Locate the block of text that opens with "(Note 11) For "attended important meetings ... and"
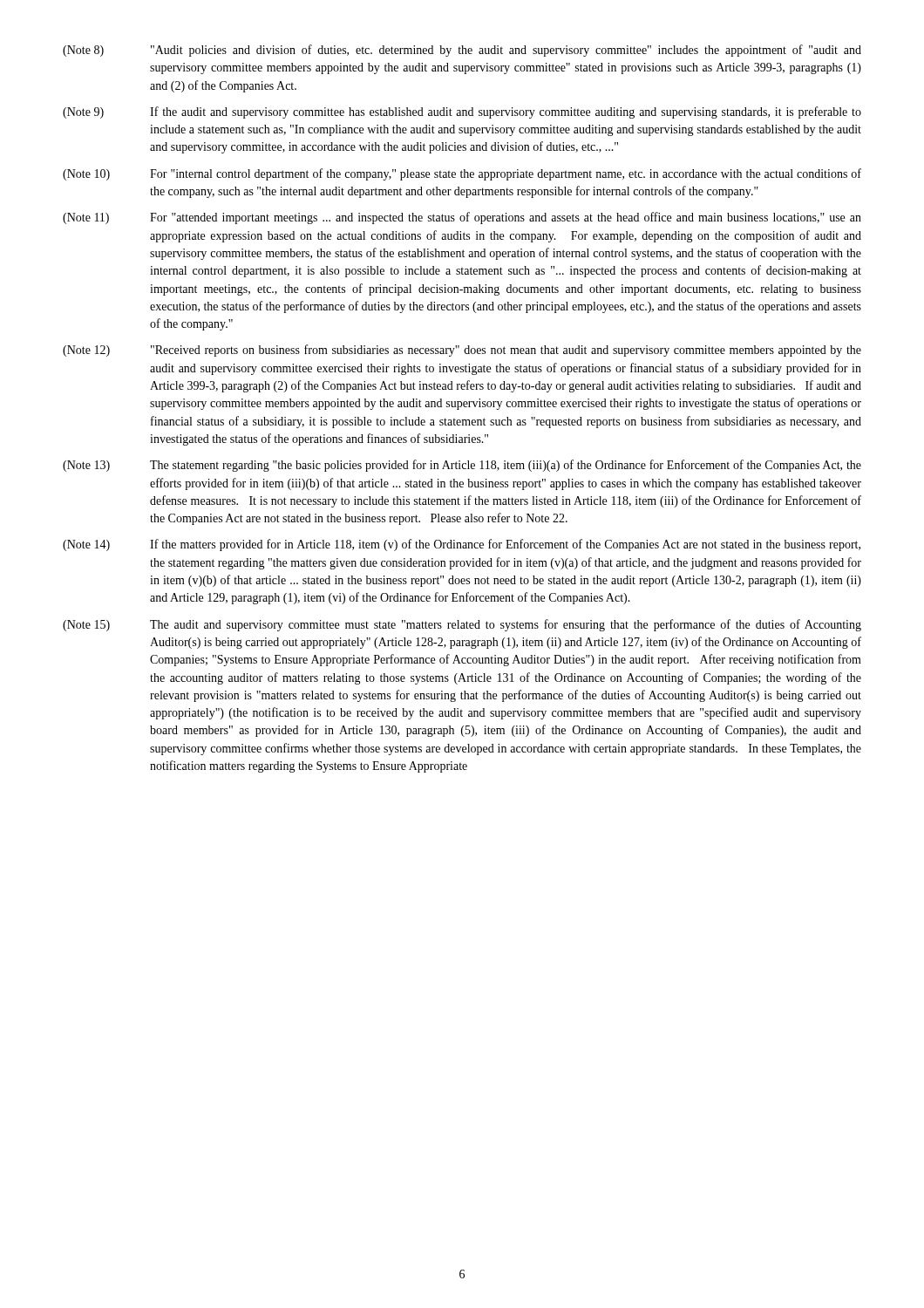Screen dimensions: 1308x924 point(462,272)
